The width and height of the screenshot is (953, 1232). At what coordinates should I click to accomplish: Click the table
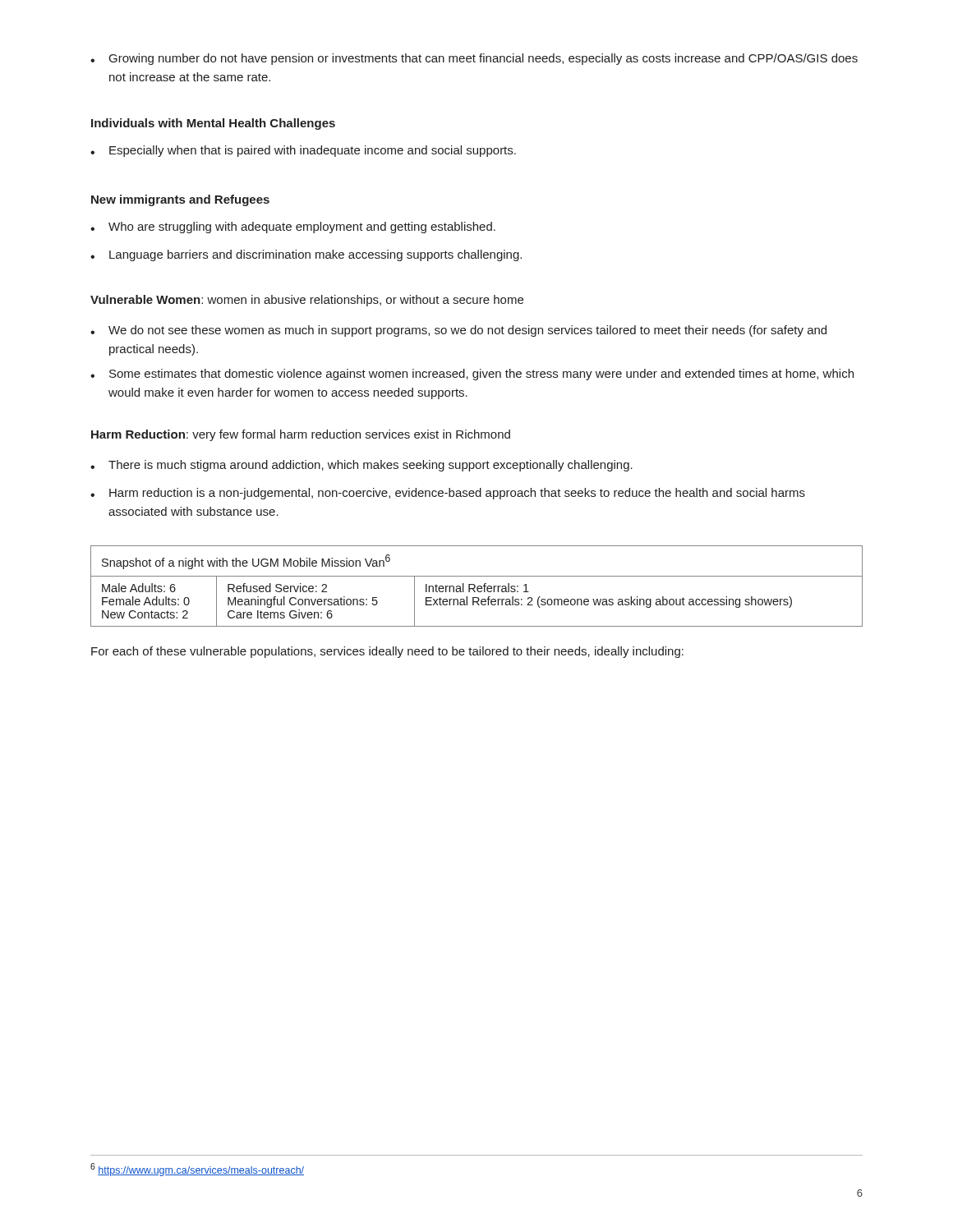point(476,586)
